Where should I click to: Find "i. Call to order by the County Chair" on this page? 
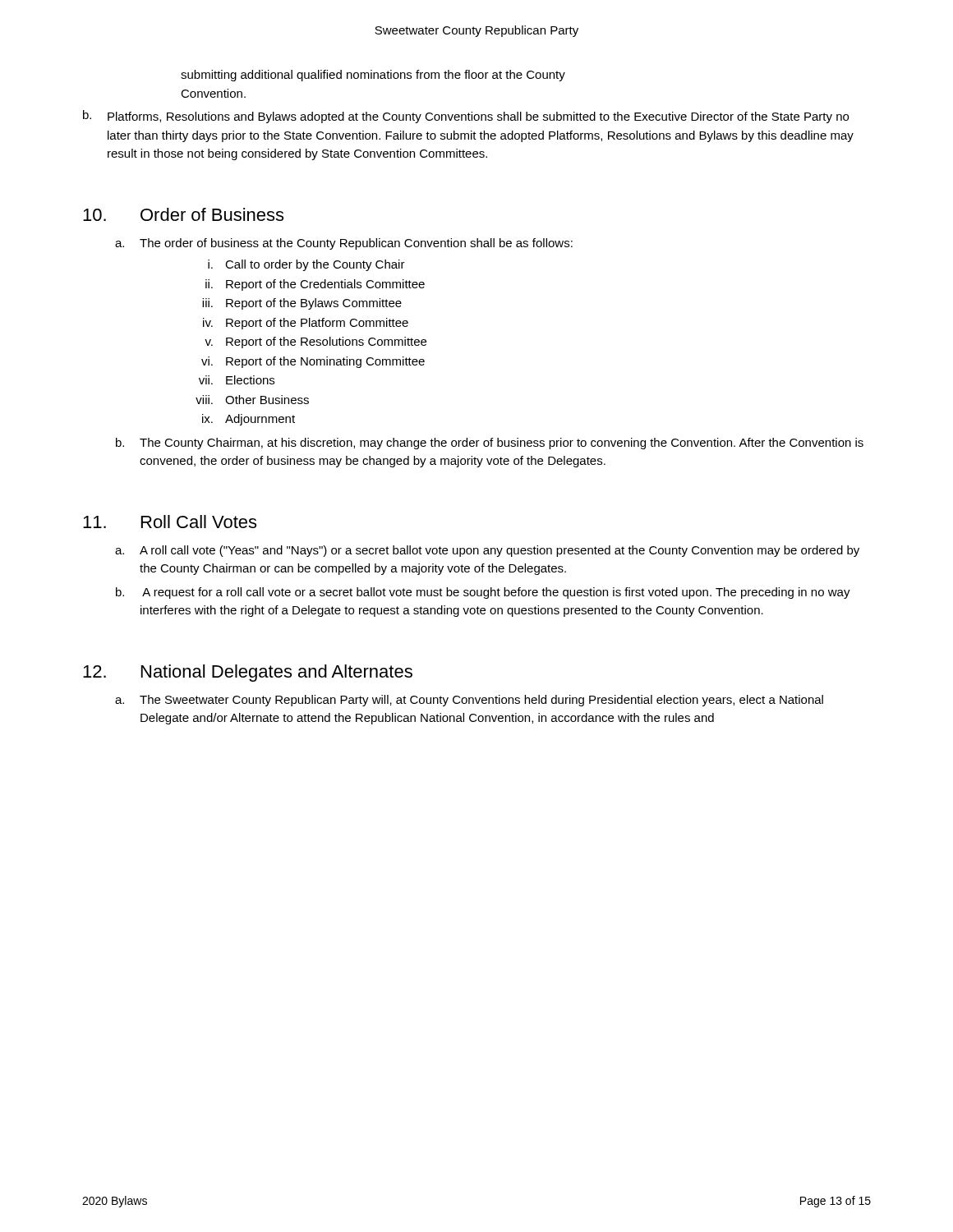coord(306,265)
